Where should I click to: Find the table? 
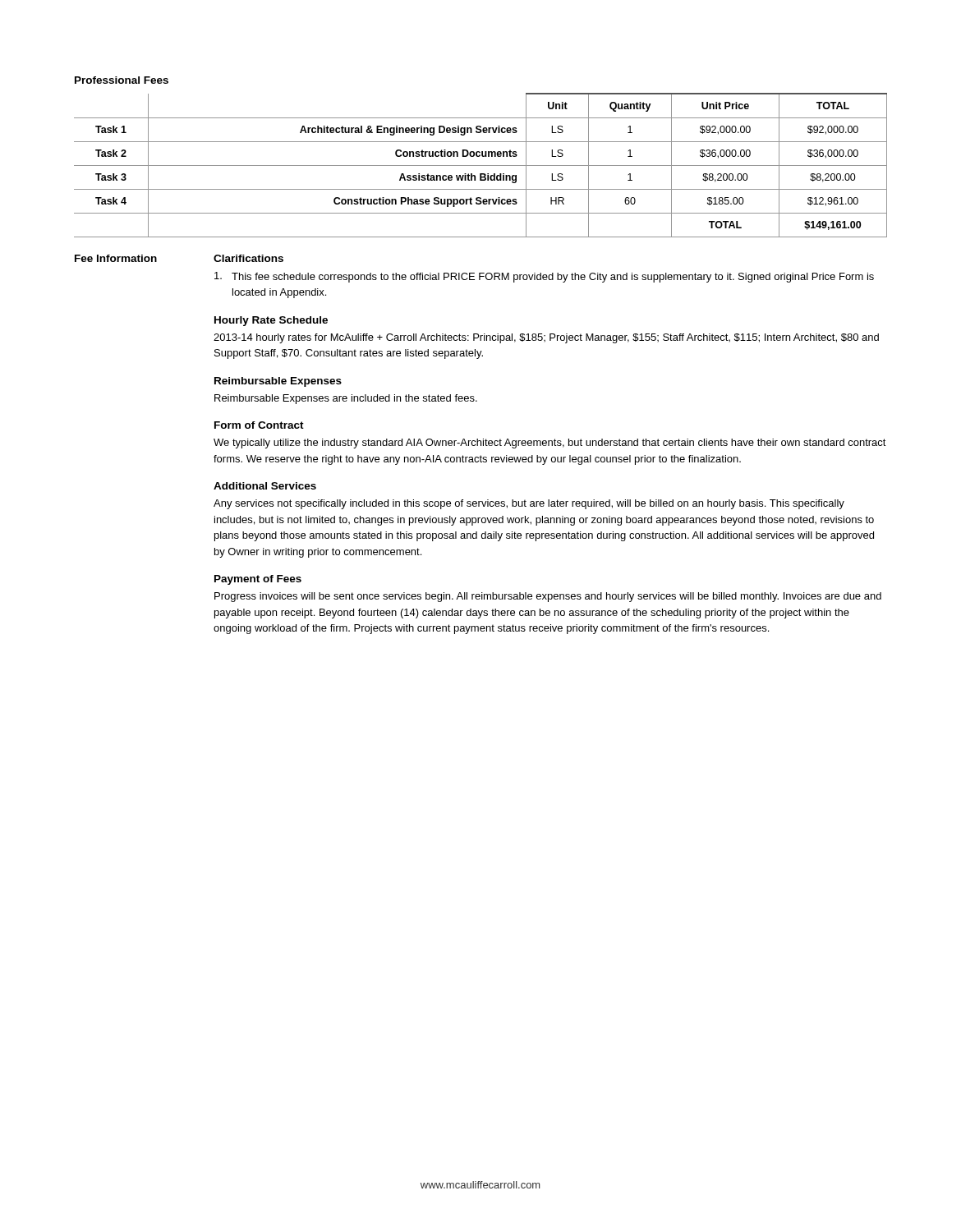(480, 165)
